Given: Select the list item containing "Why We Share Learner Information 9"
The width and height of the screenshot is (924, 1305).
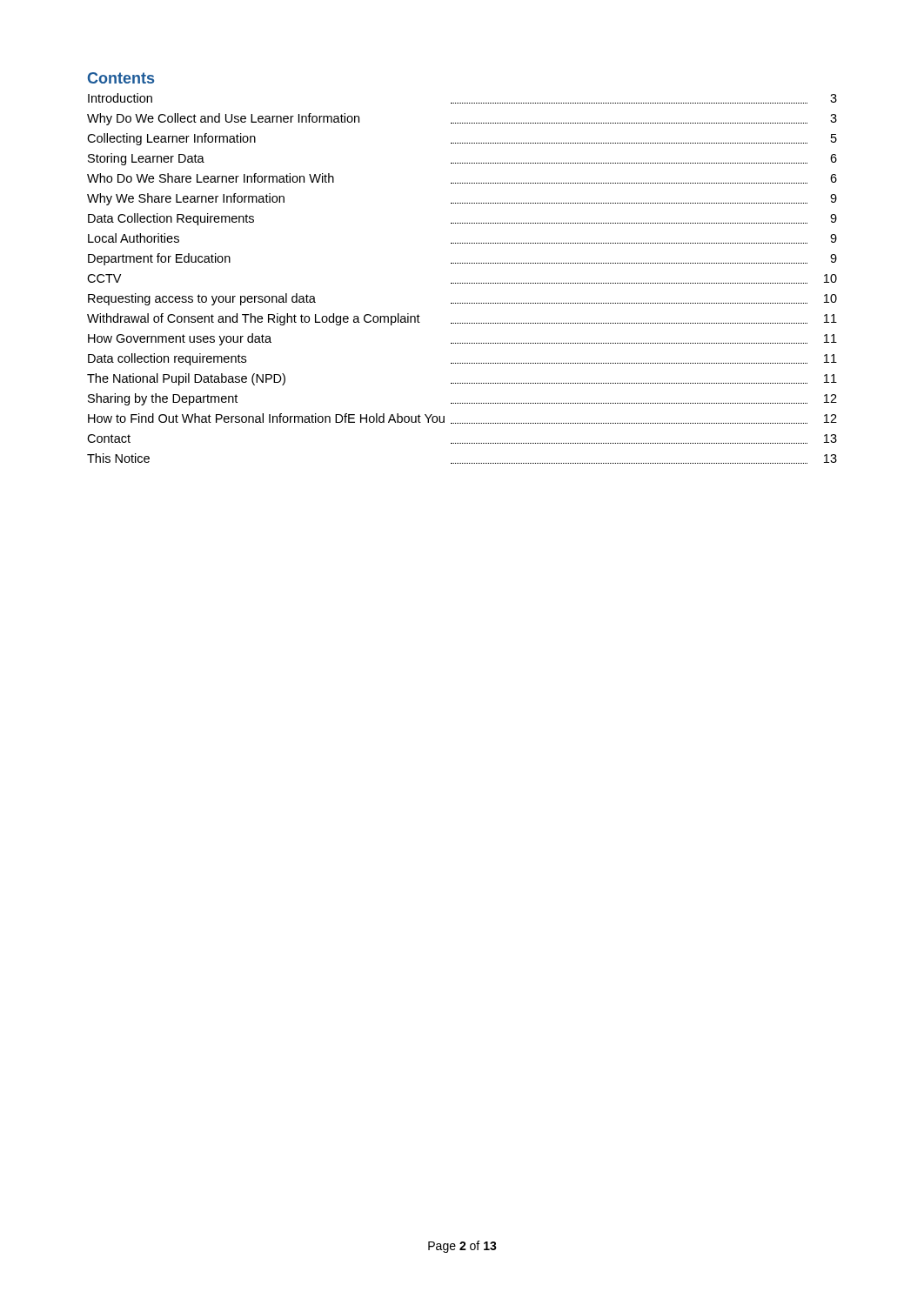Looking at the screenshot, I should click(x=462, y=198).
